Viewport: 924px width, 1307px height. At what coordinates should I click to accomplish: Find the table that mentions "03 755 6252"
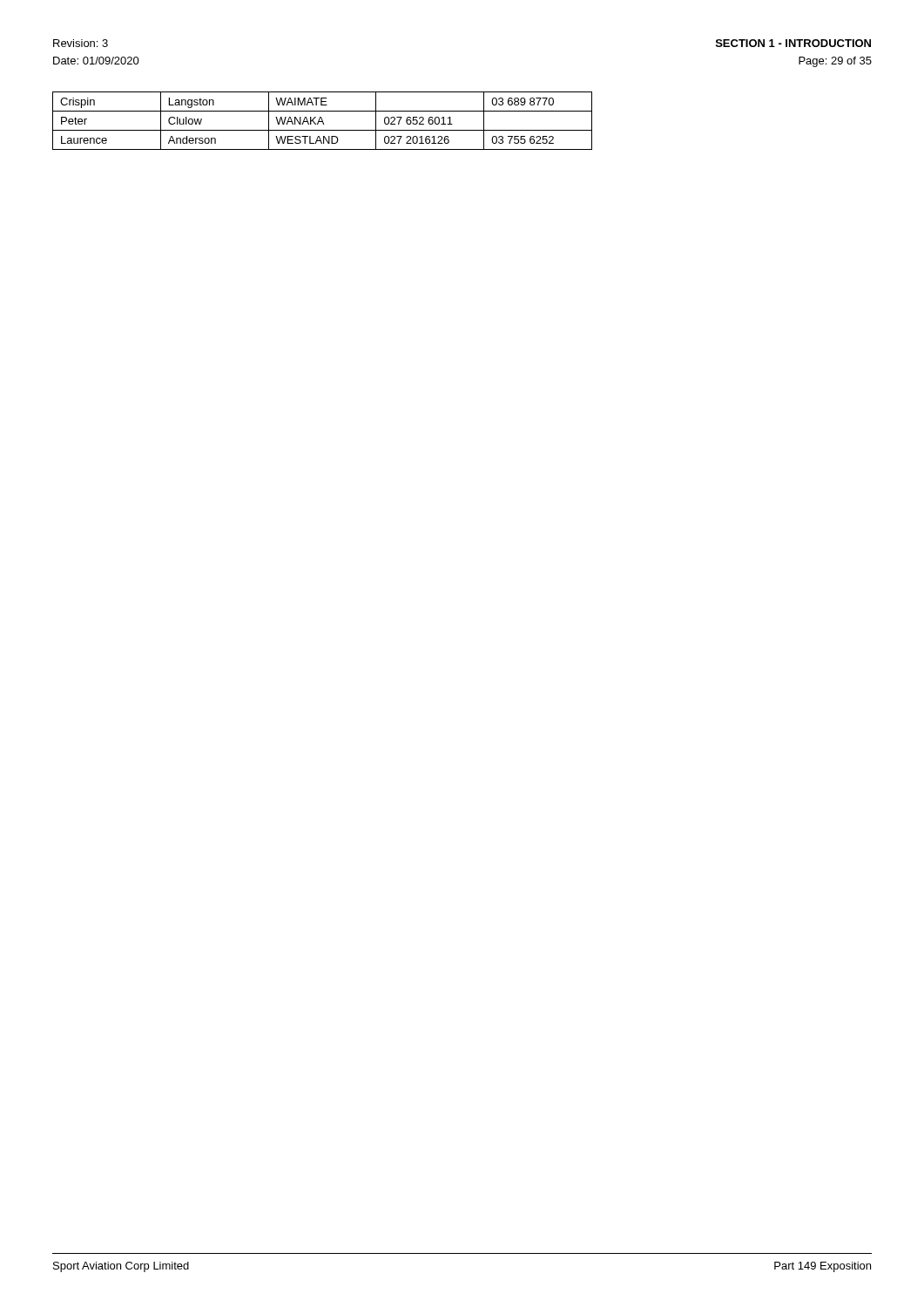(462, 121)
